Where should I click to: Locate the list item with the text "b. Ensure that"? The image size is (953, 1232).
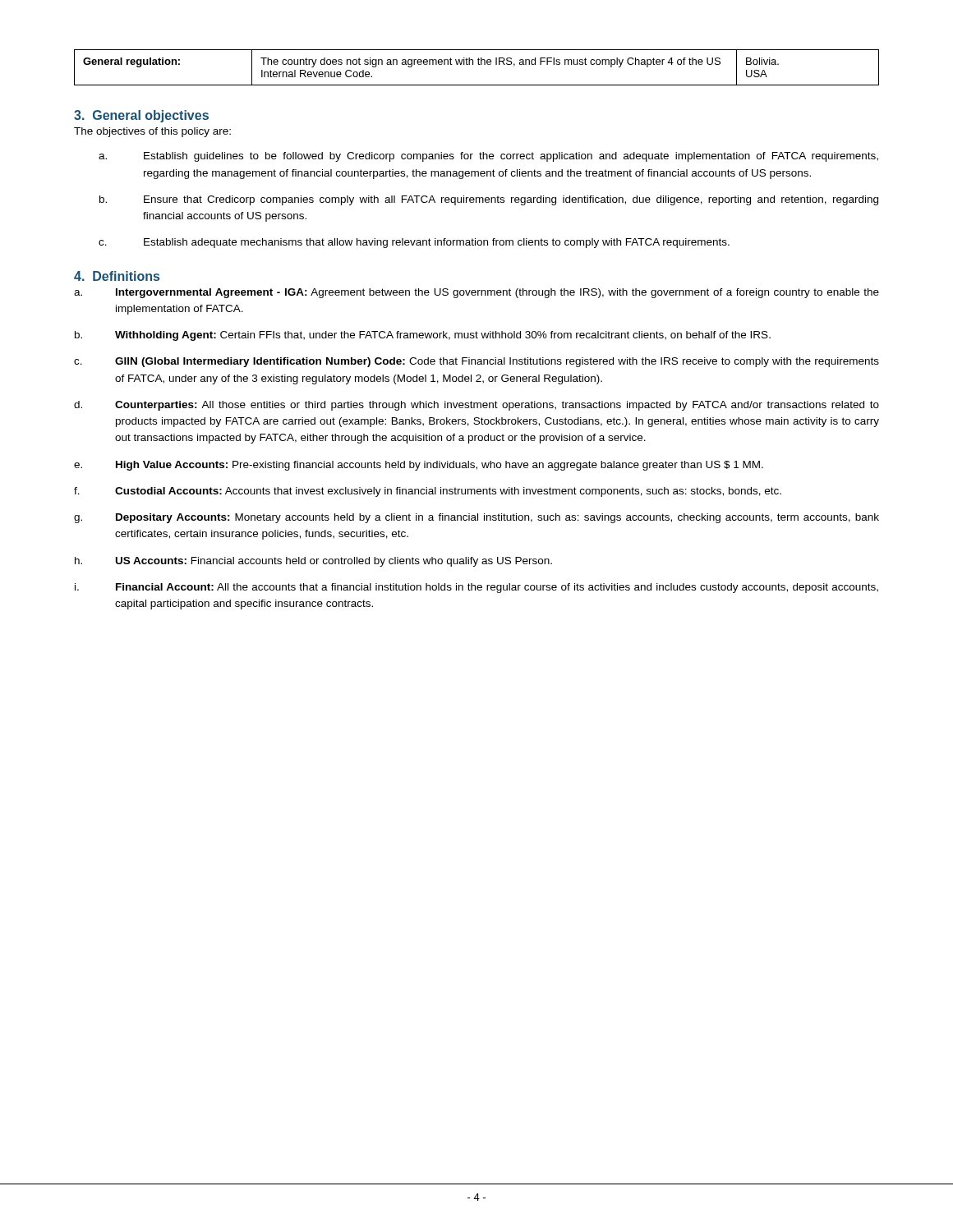coord(476,208)
